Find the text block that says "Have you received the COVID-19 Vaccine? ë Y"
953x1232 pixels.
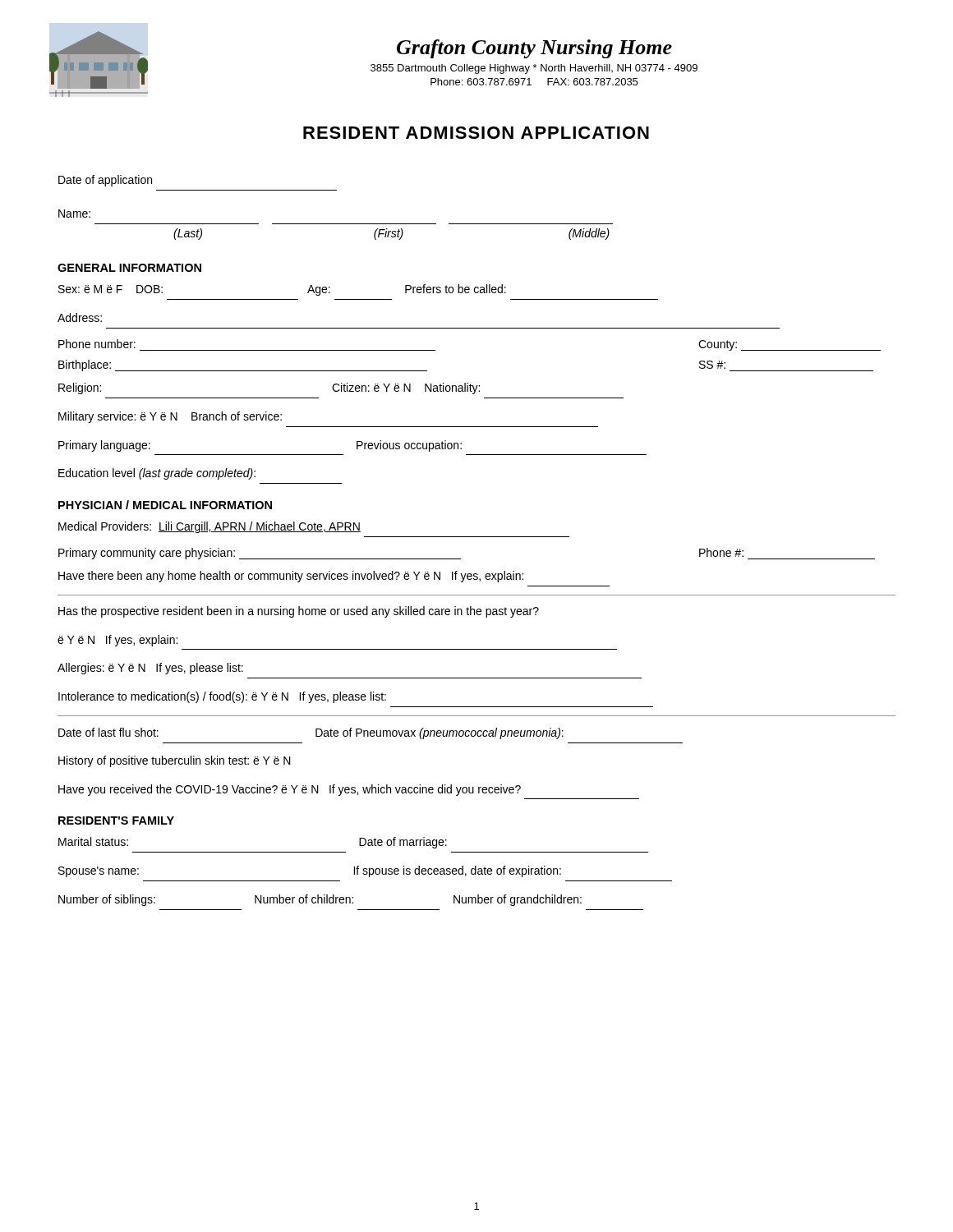point(348,789)
